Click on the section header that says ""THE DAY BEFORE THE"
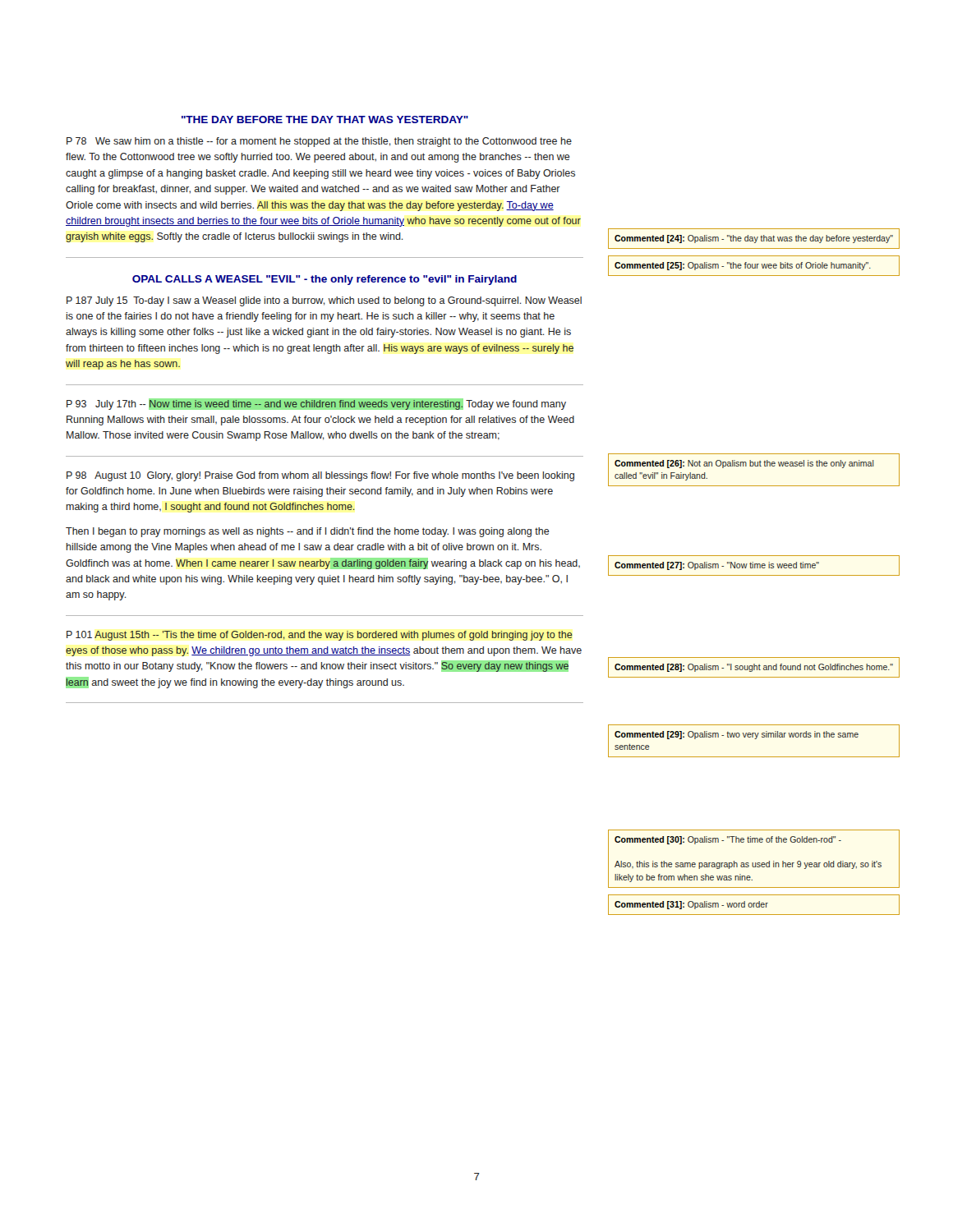This screenshot has width=953, height=1232. pyautogui.click(x=324, y=120)
